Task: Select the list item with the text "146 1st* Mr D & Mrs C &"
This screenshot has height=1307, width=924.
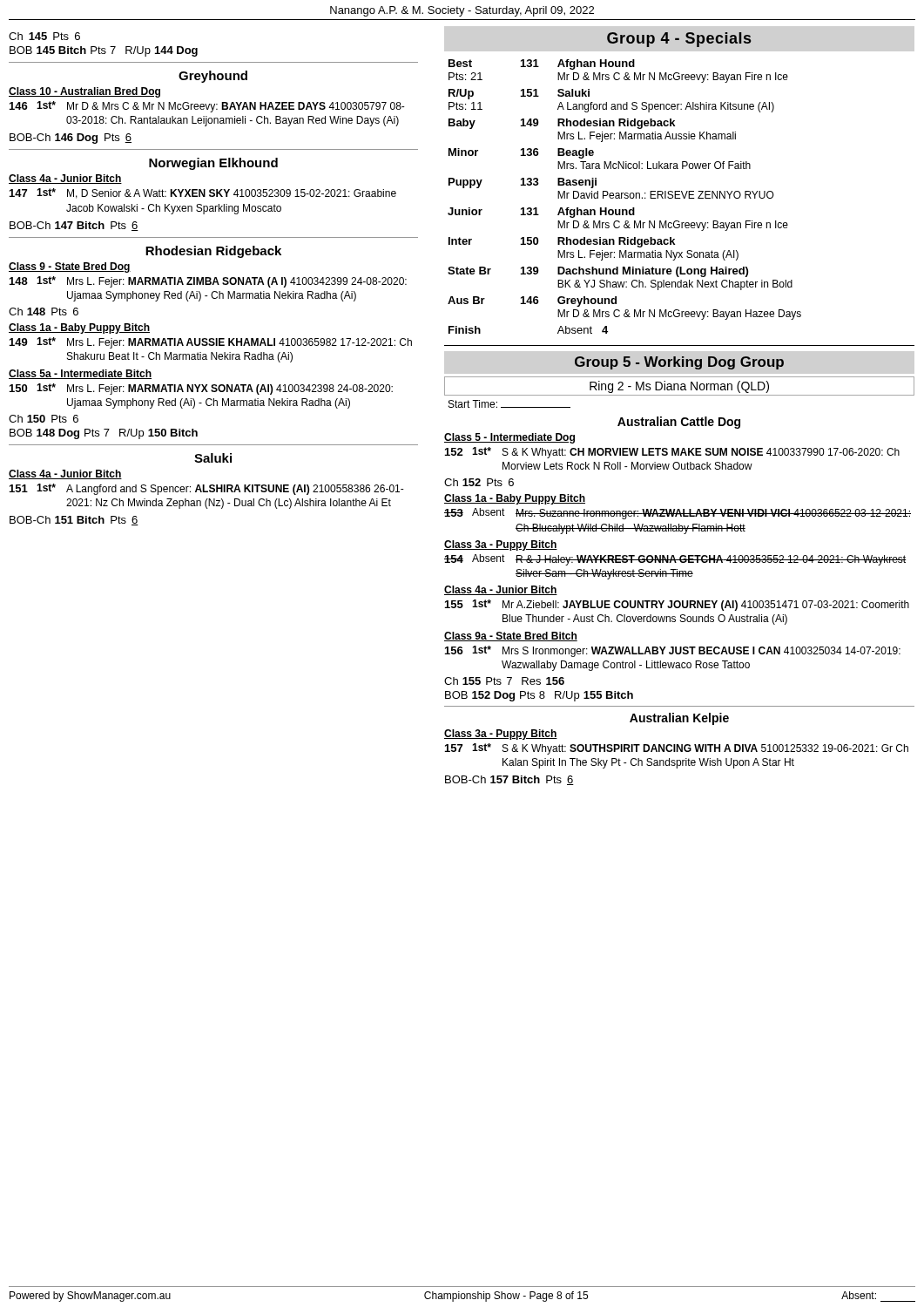Action: click(x=213, y=113)
